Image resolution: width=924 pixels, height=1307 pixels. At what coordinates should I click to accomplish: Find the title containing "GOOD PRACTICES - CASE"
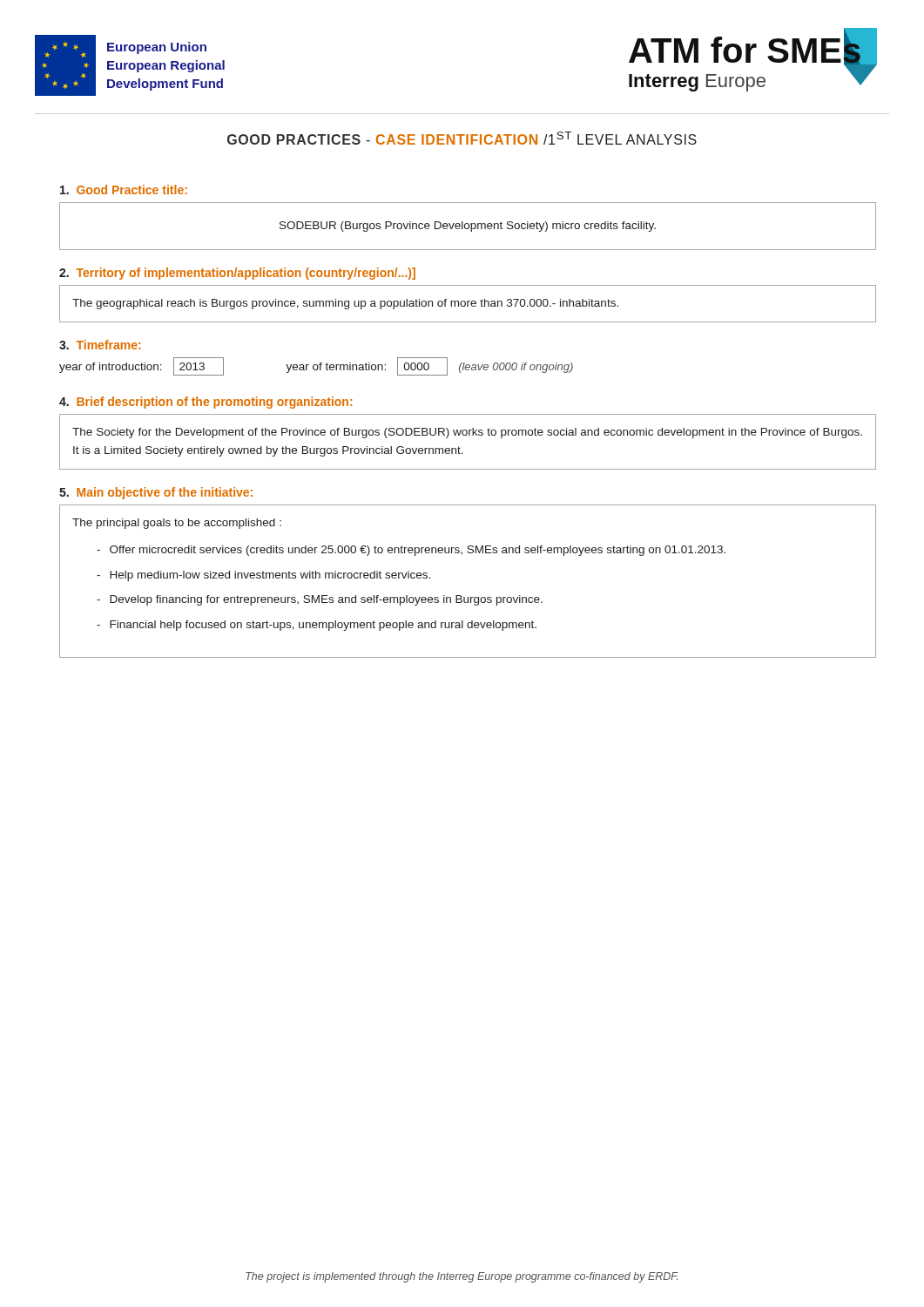click(462, 138)
